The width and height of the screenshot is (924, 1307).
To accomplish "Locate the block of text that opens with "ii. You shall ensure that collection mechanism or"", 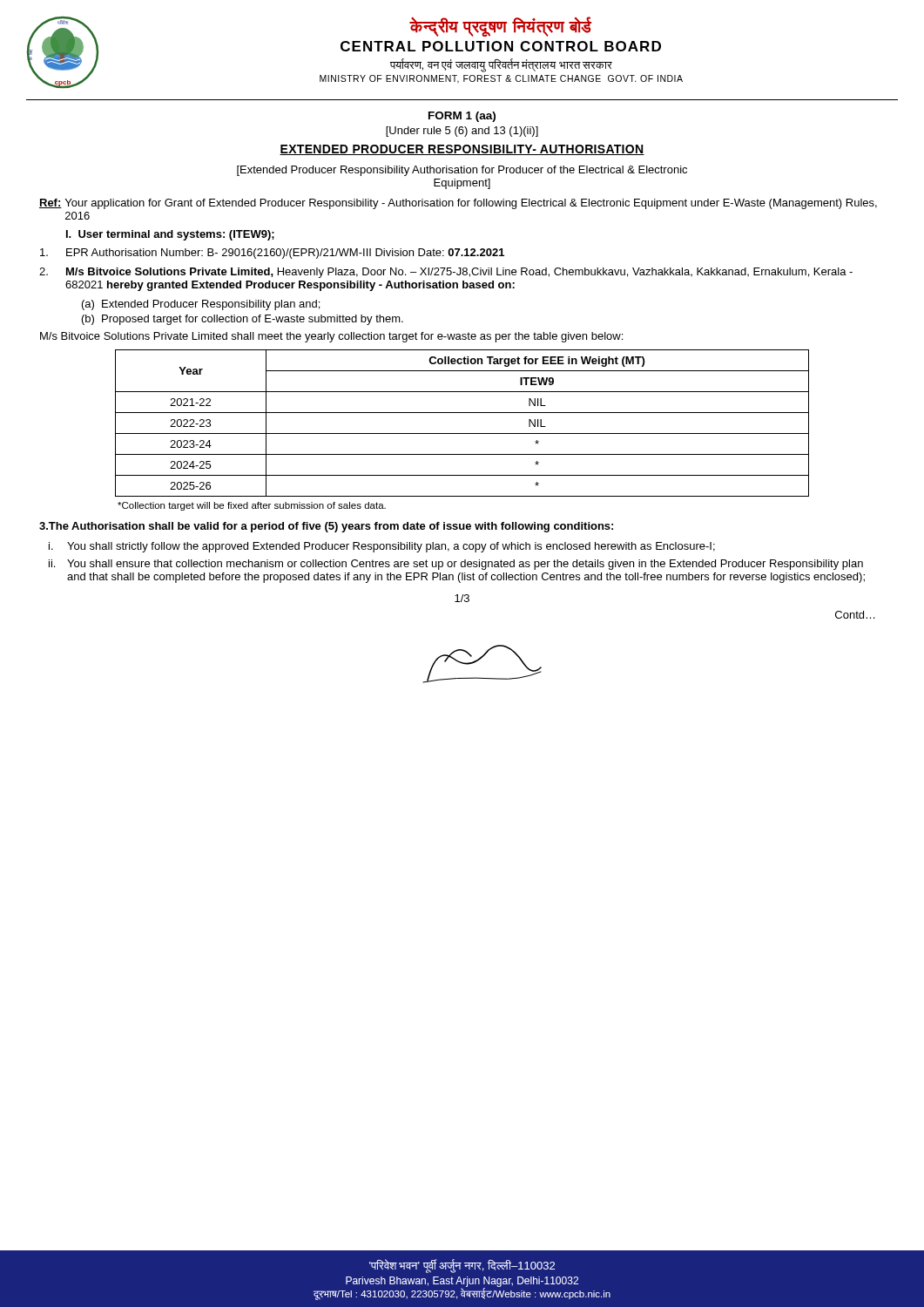I will point(466,570).
